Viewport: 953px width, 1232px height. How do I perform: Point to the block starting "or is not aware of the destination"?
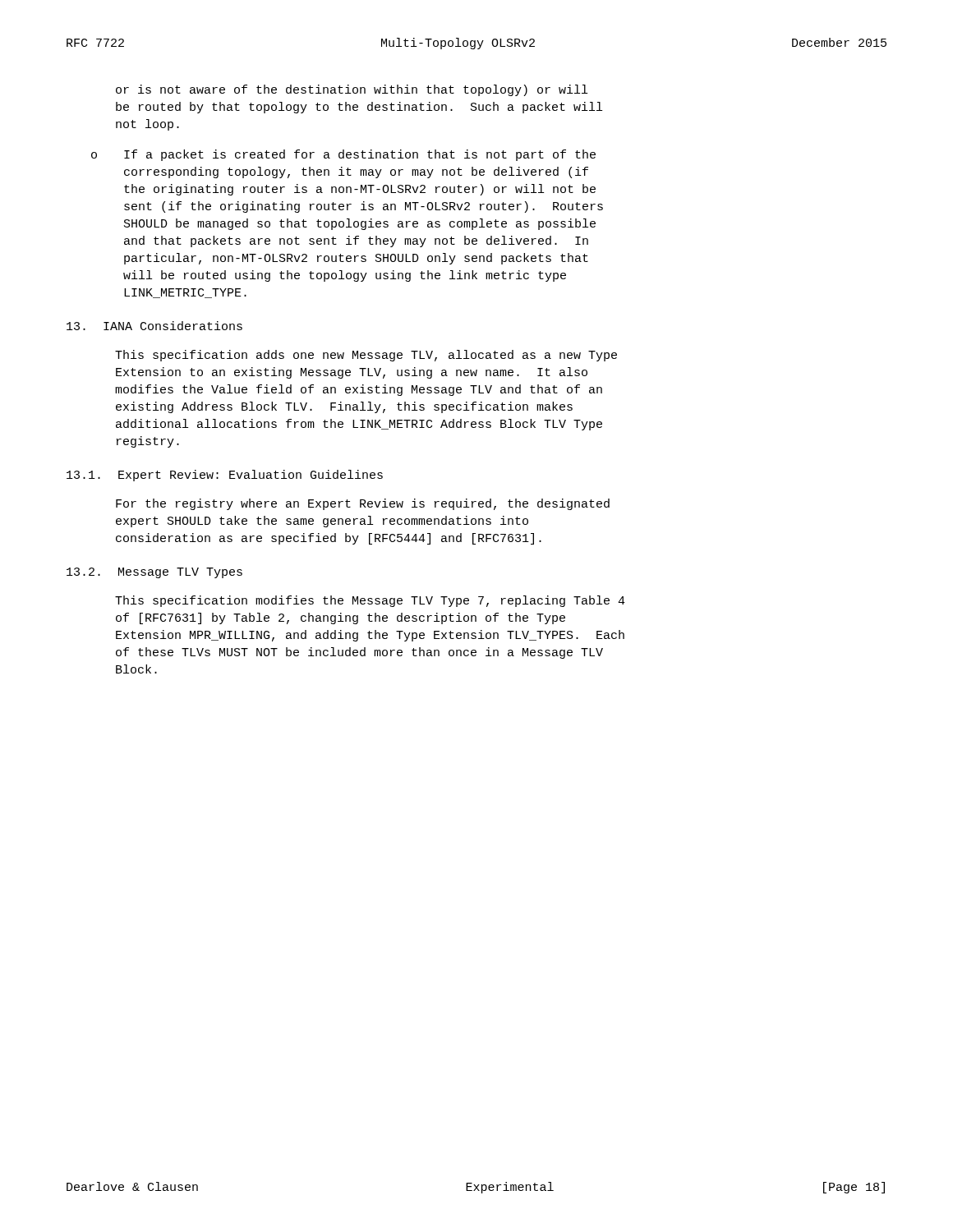click(359, 108)
